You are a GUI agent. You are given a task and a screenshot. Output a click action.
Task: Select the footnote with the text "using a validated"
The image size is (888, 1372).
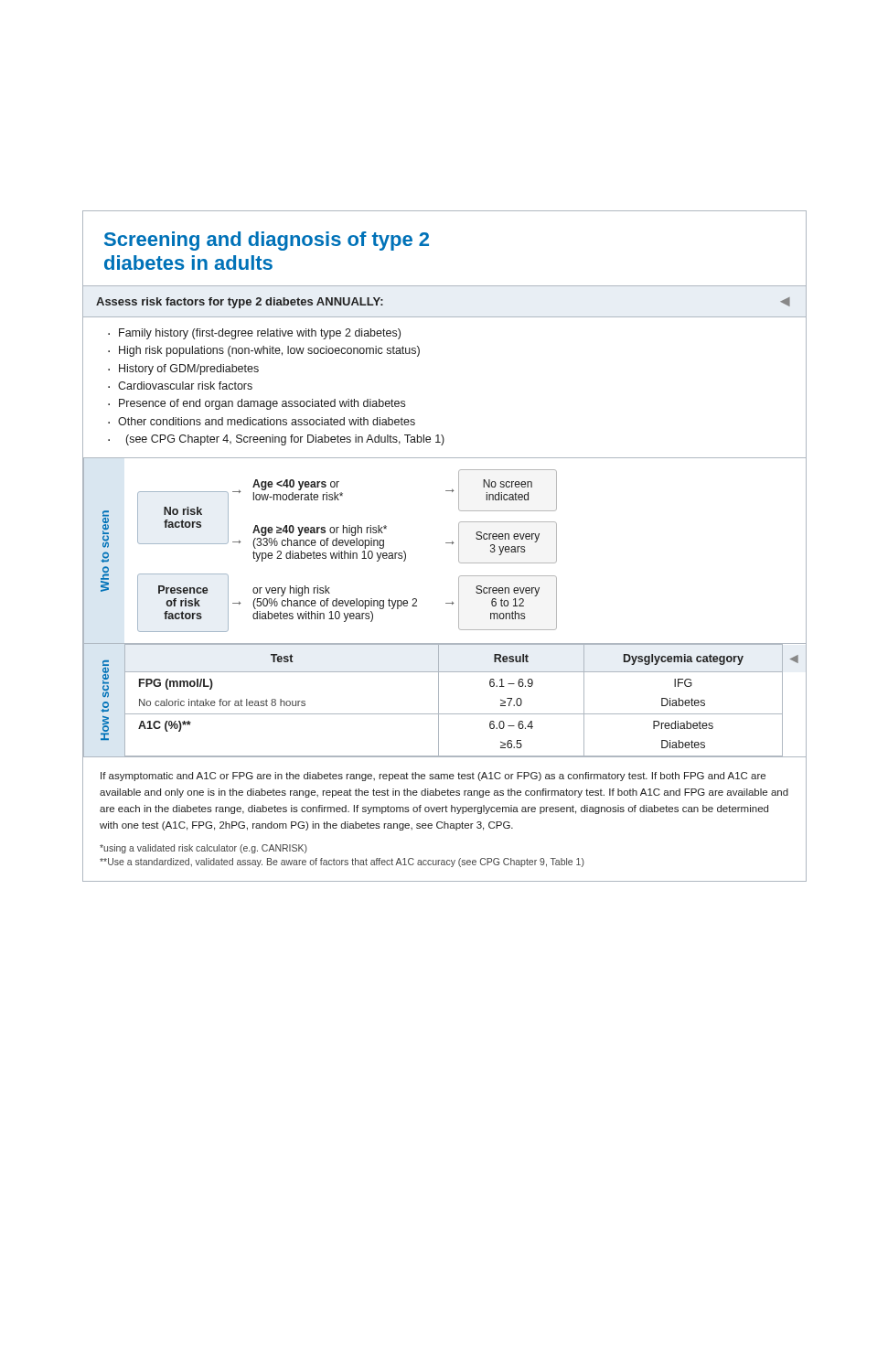tap(204, 848)
